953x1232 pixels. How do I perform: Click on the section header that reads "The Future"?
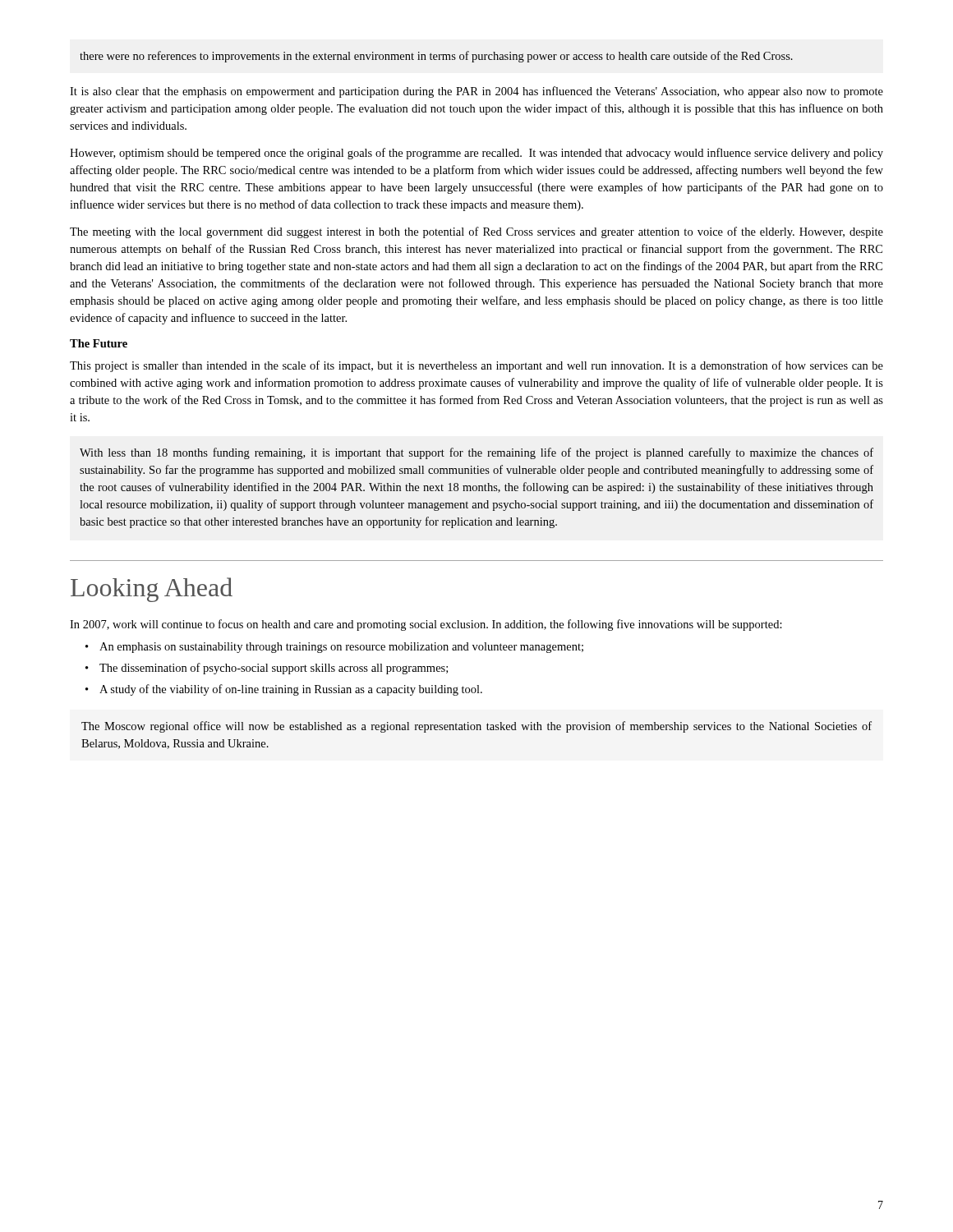[x=99, y=343]
